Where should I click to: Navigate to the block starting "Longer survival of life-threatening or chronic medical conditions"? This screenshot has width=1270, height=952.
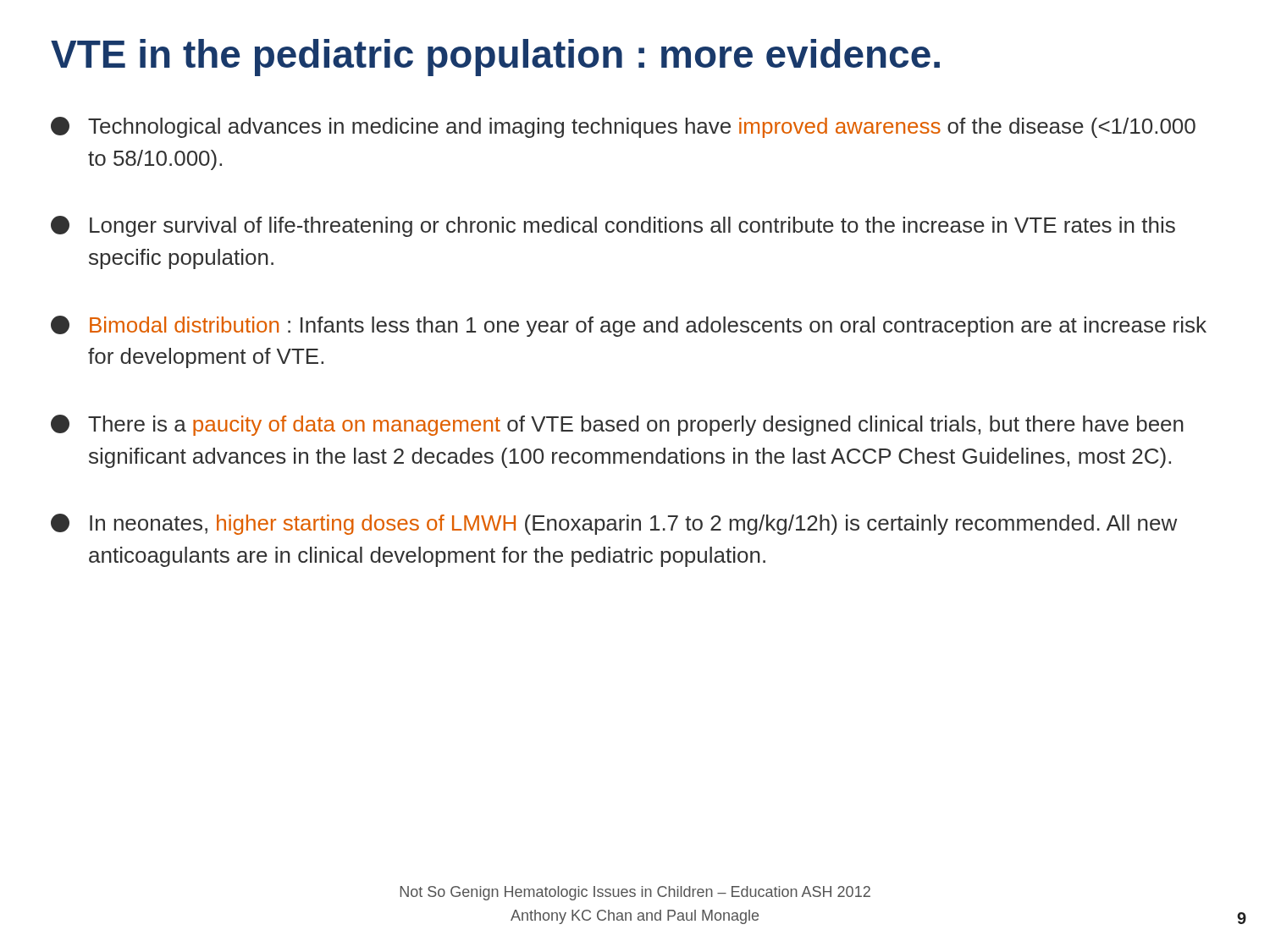635,242
